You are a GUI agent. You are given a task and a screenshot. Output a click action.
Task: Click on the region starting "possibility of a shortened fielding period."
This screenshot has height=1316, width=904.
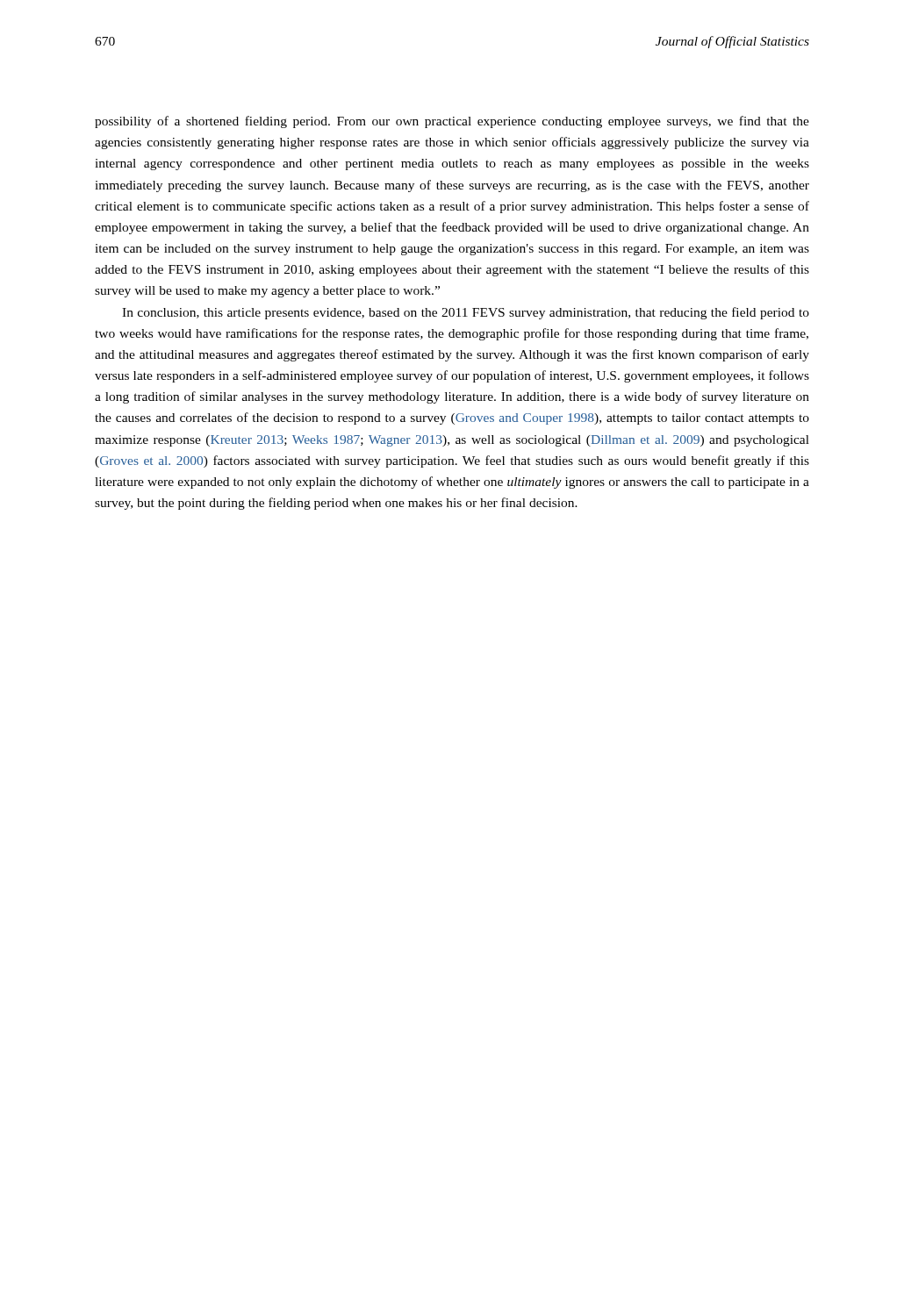click(452, 206)
